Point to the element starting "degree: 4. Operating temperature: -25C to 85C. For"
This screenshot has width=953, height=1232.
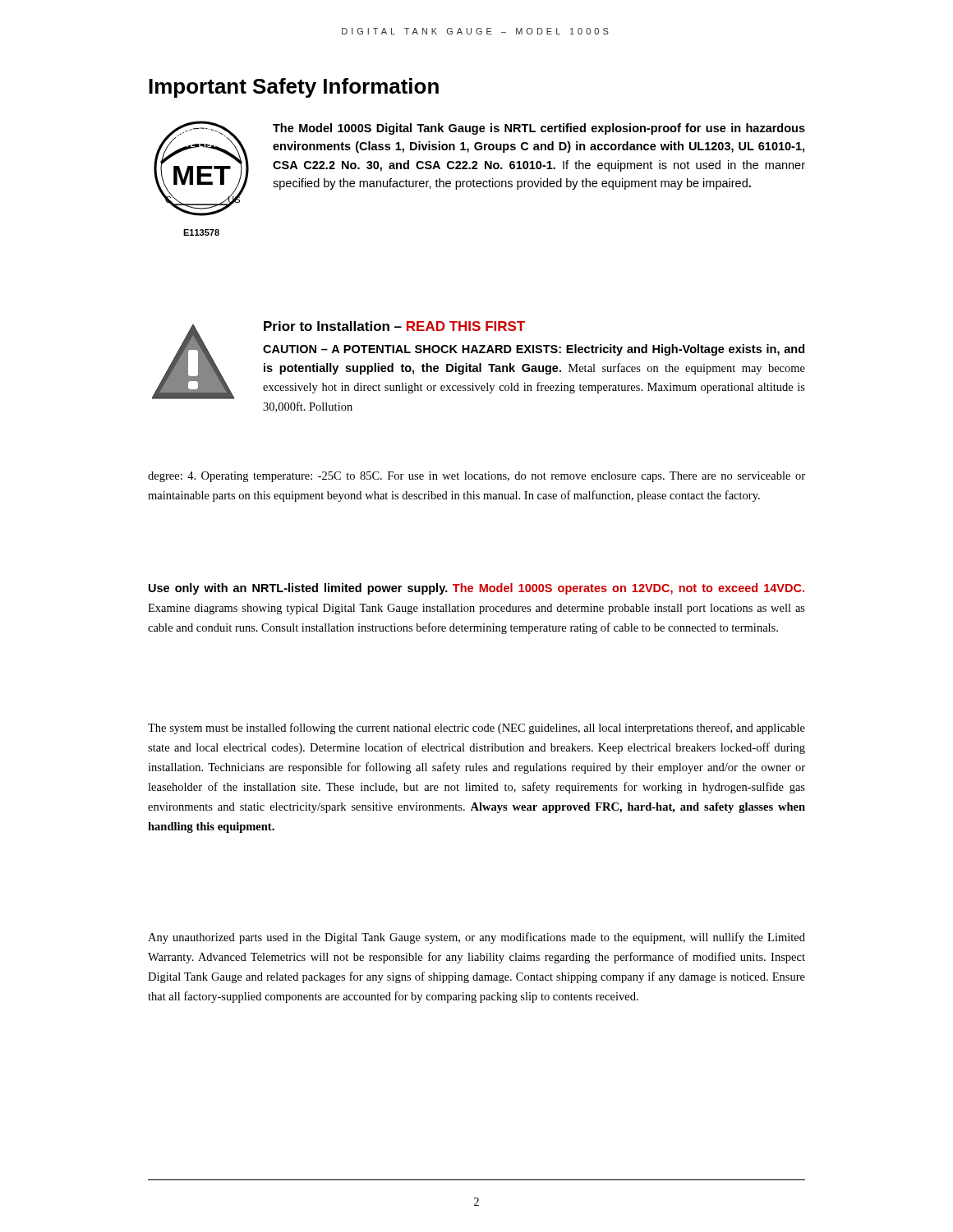[x=476, y=485]
